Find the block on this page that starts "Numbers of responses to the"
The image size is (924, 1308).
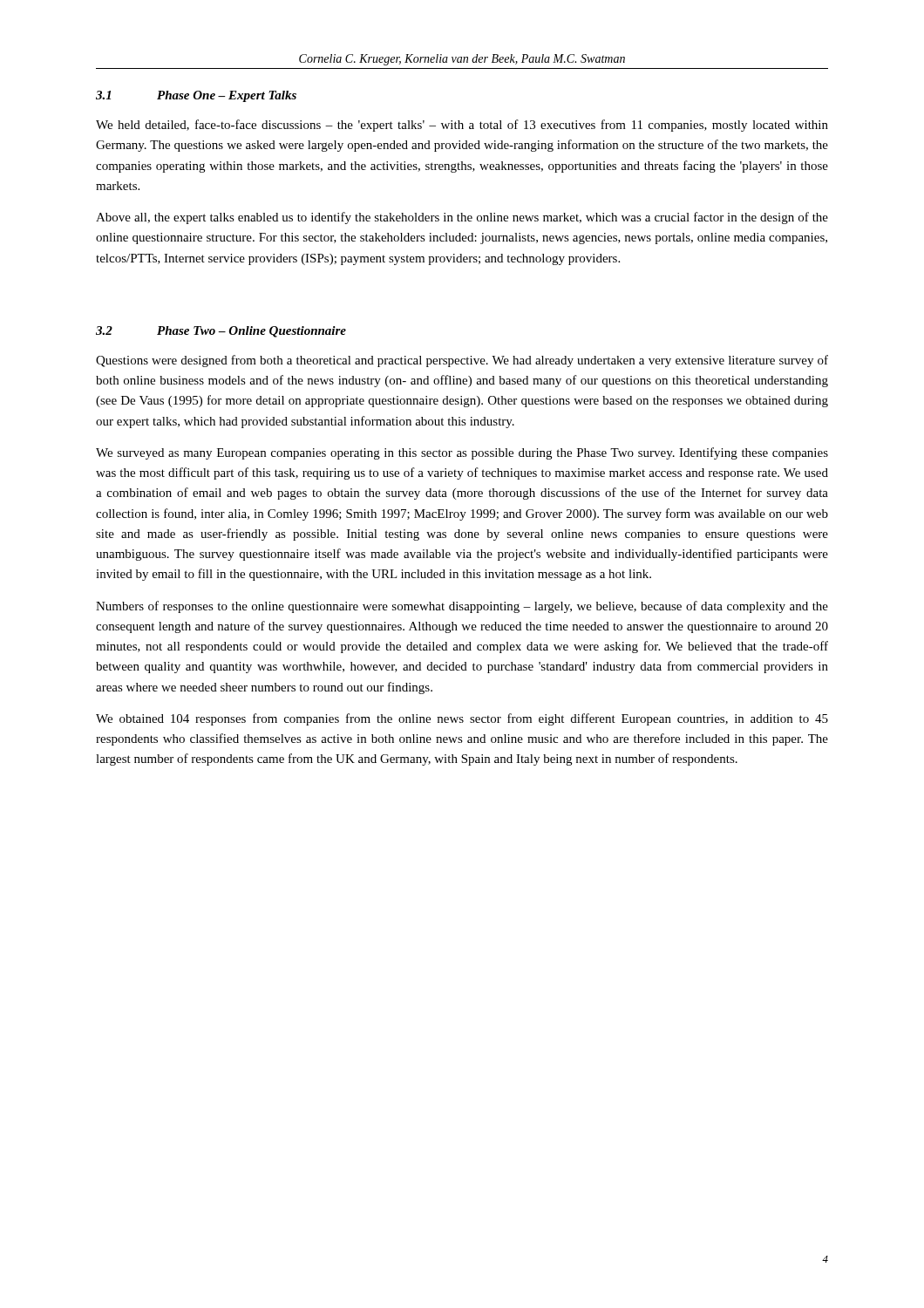click(462, 646)
